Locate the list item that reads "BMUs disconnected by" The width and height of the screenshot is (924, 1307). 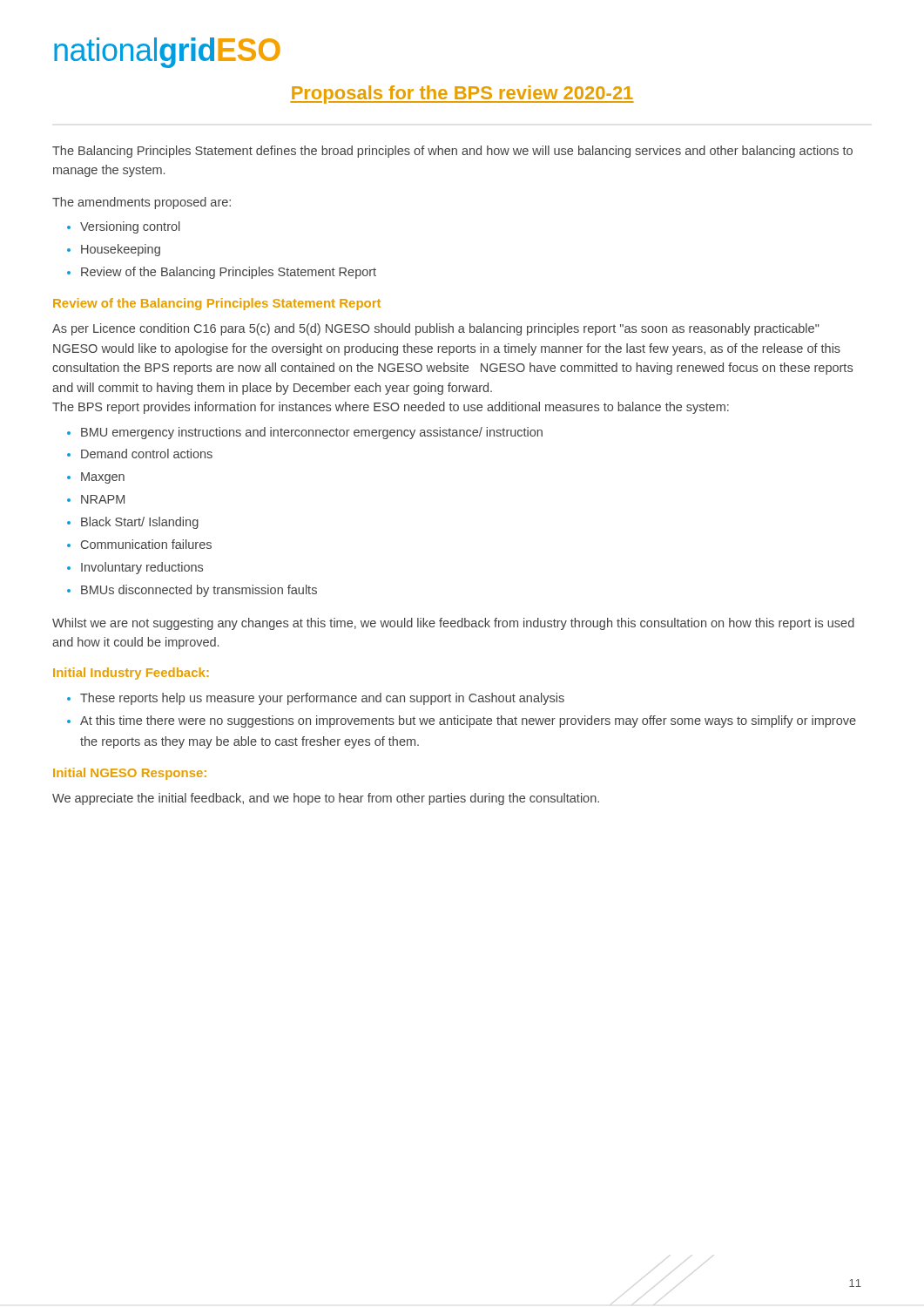199,590
